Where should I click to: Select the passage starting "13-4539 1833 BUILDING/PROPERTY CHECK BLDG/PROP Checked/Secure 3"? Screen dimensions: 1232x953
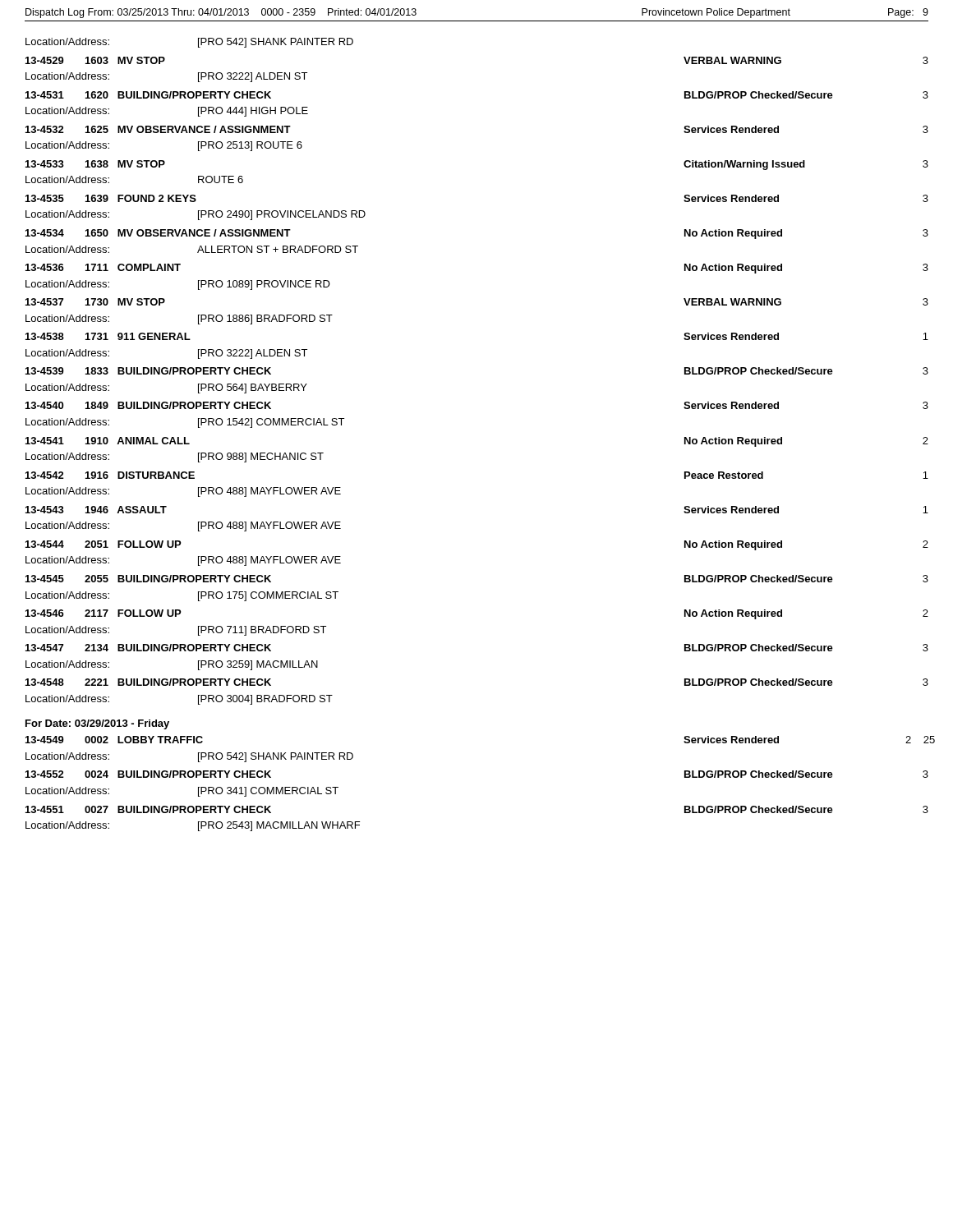(x=47, y=371)
